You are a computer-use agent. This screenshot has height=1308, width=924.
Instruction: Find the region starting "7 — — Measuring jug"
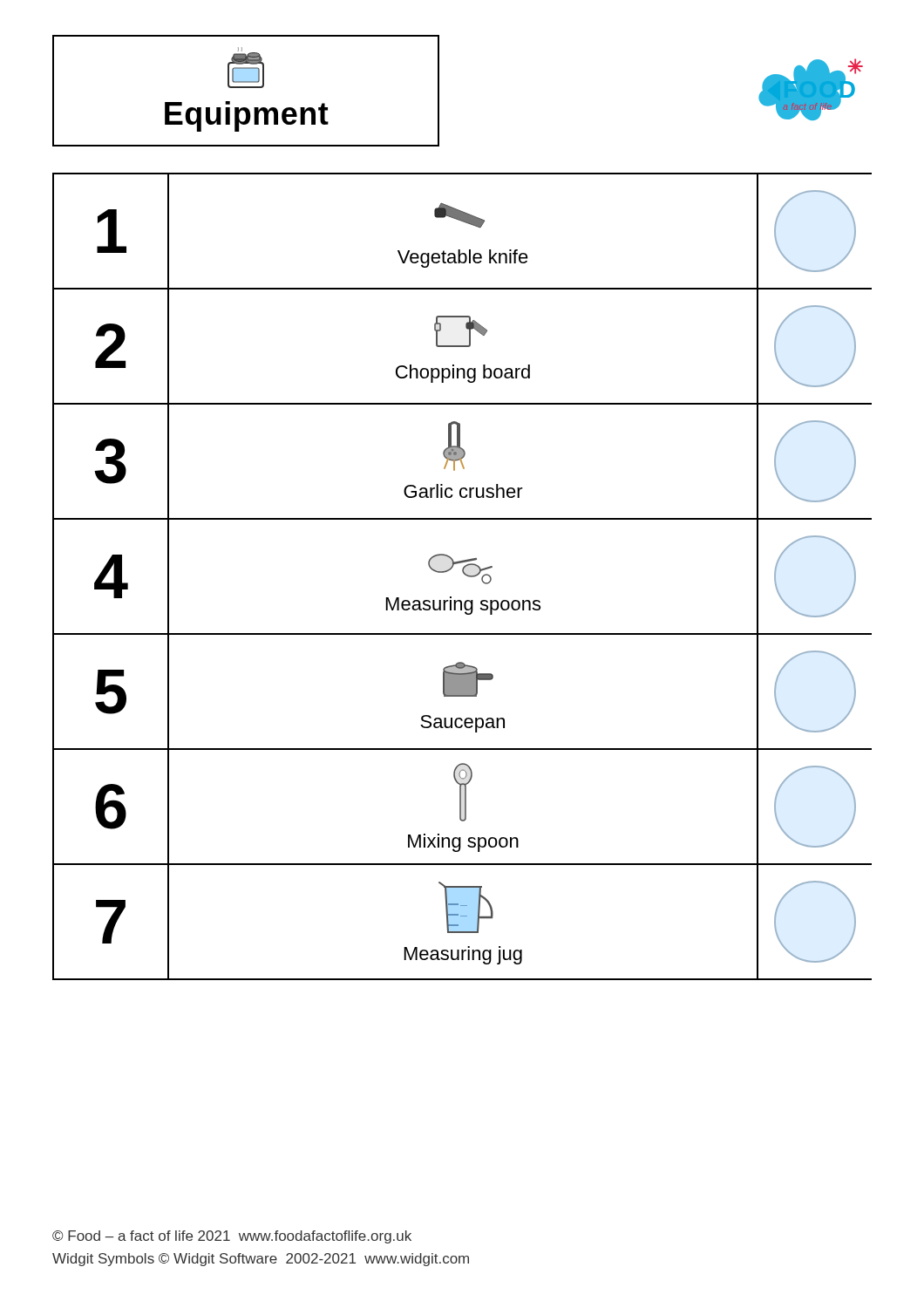click(462, 922)
